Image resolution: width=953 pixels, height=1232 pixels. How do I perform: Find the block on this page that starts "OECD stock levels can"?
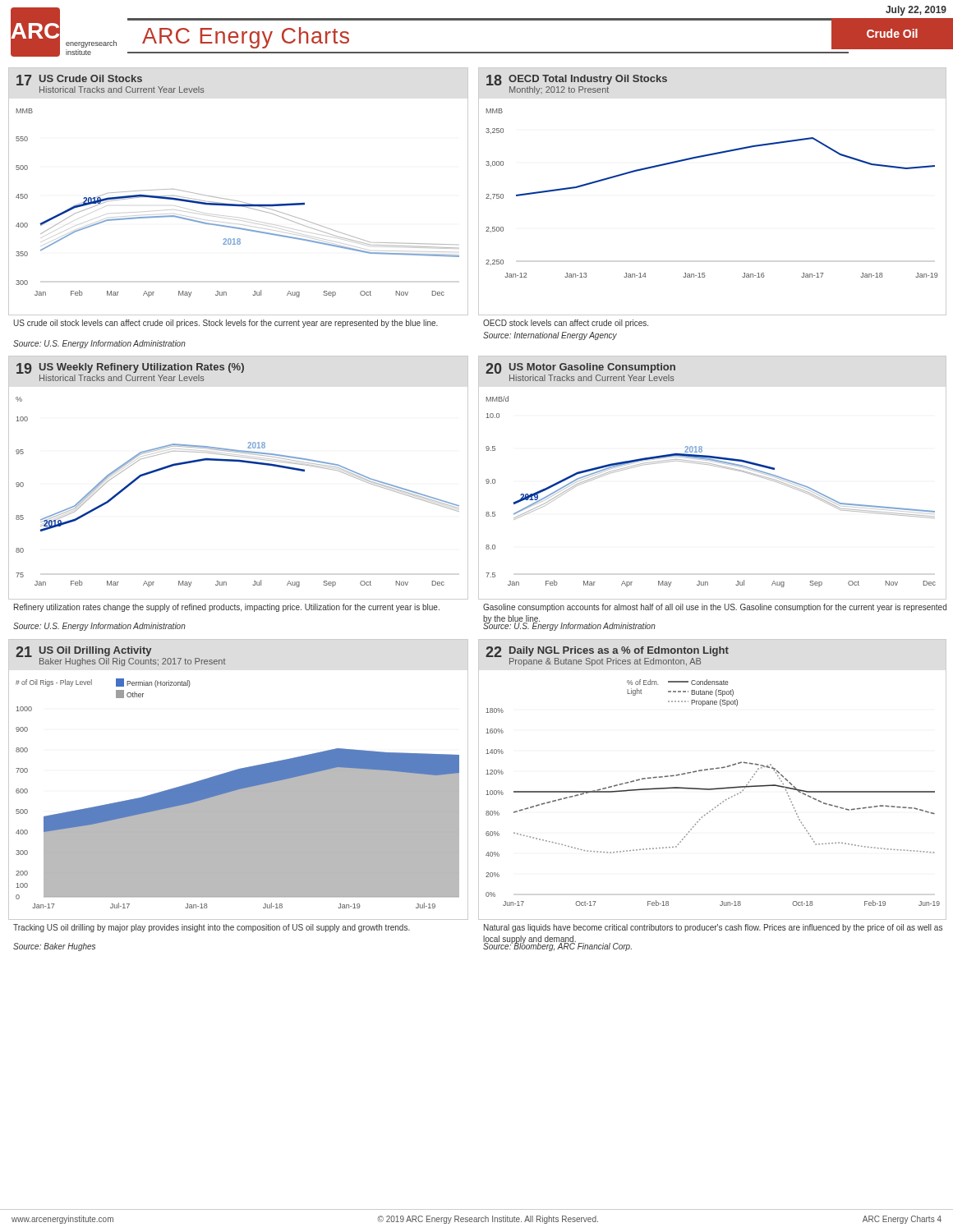click(x=566, y=323)
